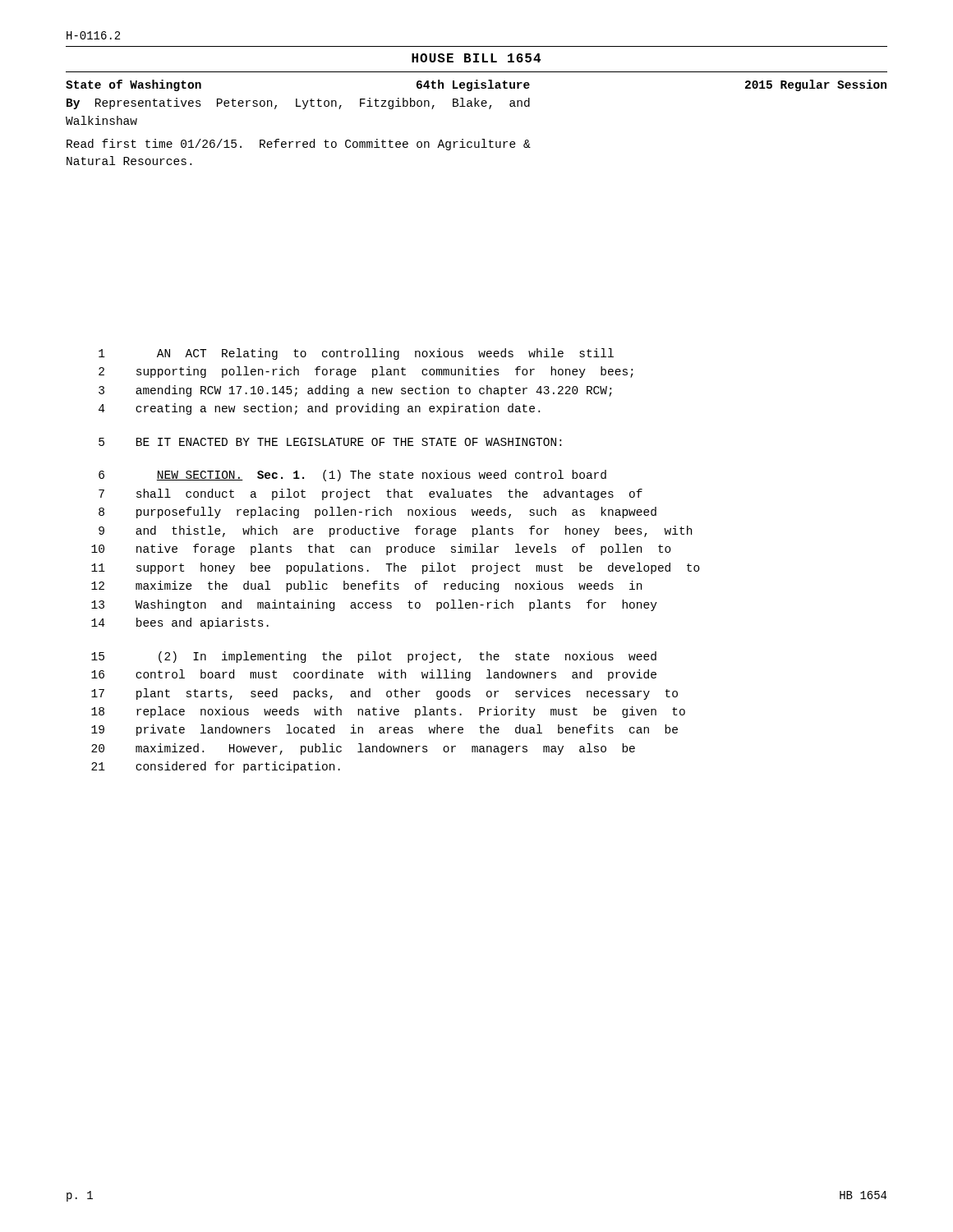Locate the block of text that opens with "7 shall conduct"
This screenshot has width=953, height=1232.
(476, 495)
